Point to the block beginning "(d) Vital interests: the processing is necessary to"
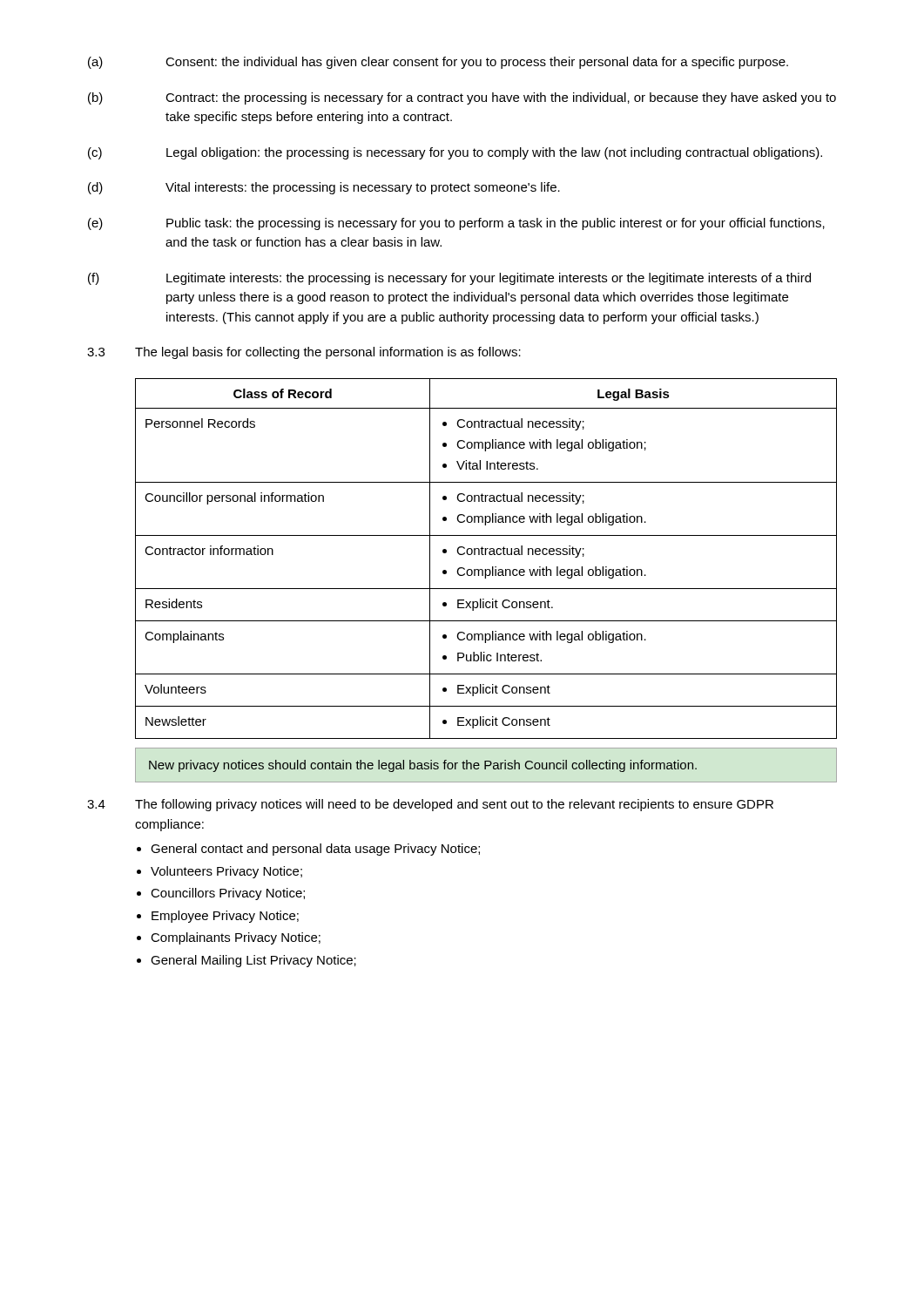Viewport: 924px width, 1307px height. pyautogui.click(x=462, y=188)
